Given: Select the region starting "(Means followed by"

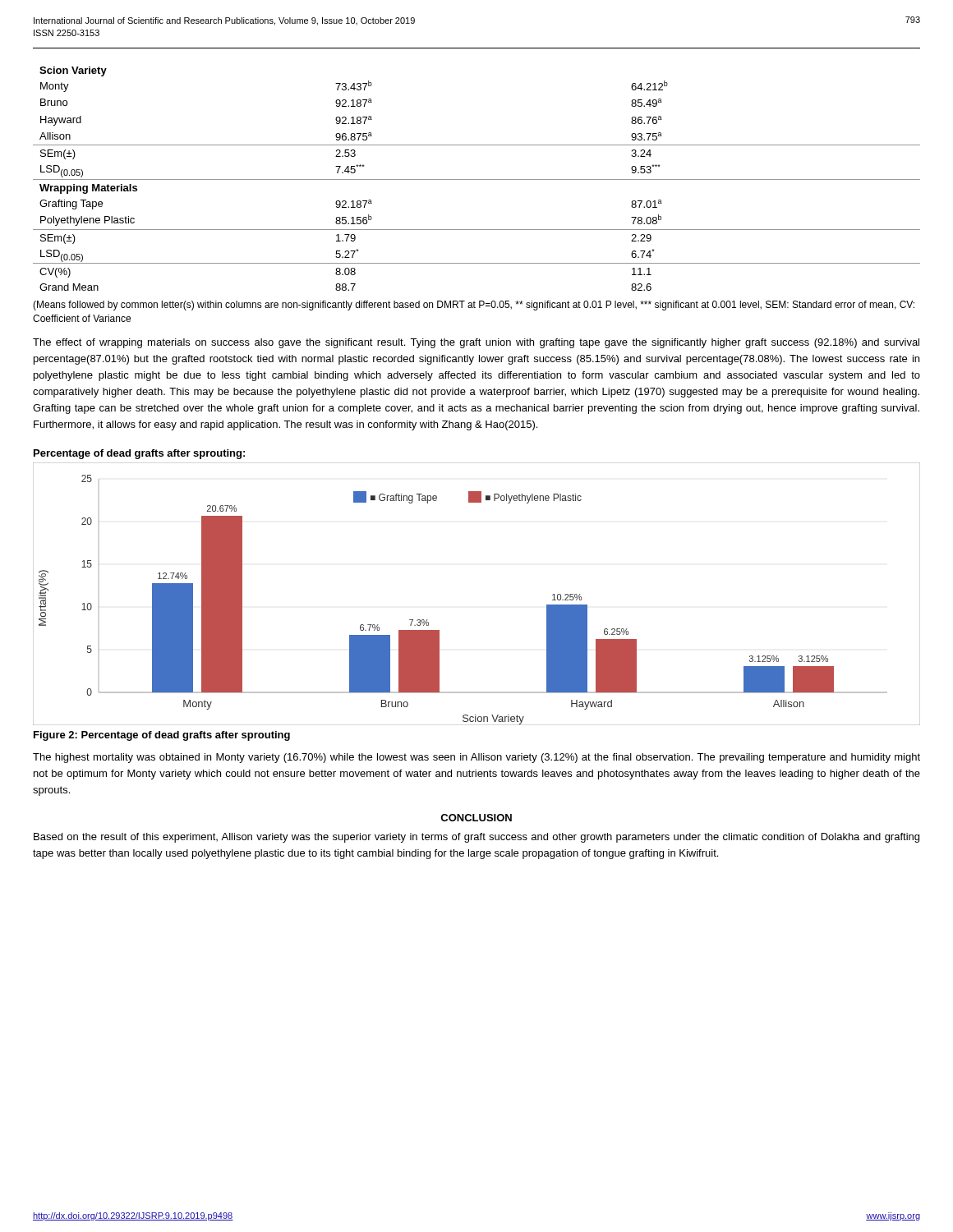Looking at the screenshot, I should pyautogui.click(x=474, y=312).
